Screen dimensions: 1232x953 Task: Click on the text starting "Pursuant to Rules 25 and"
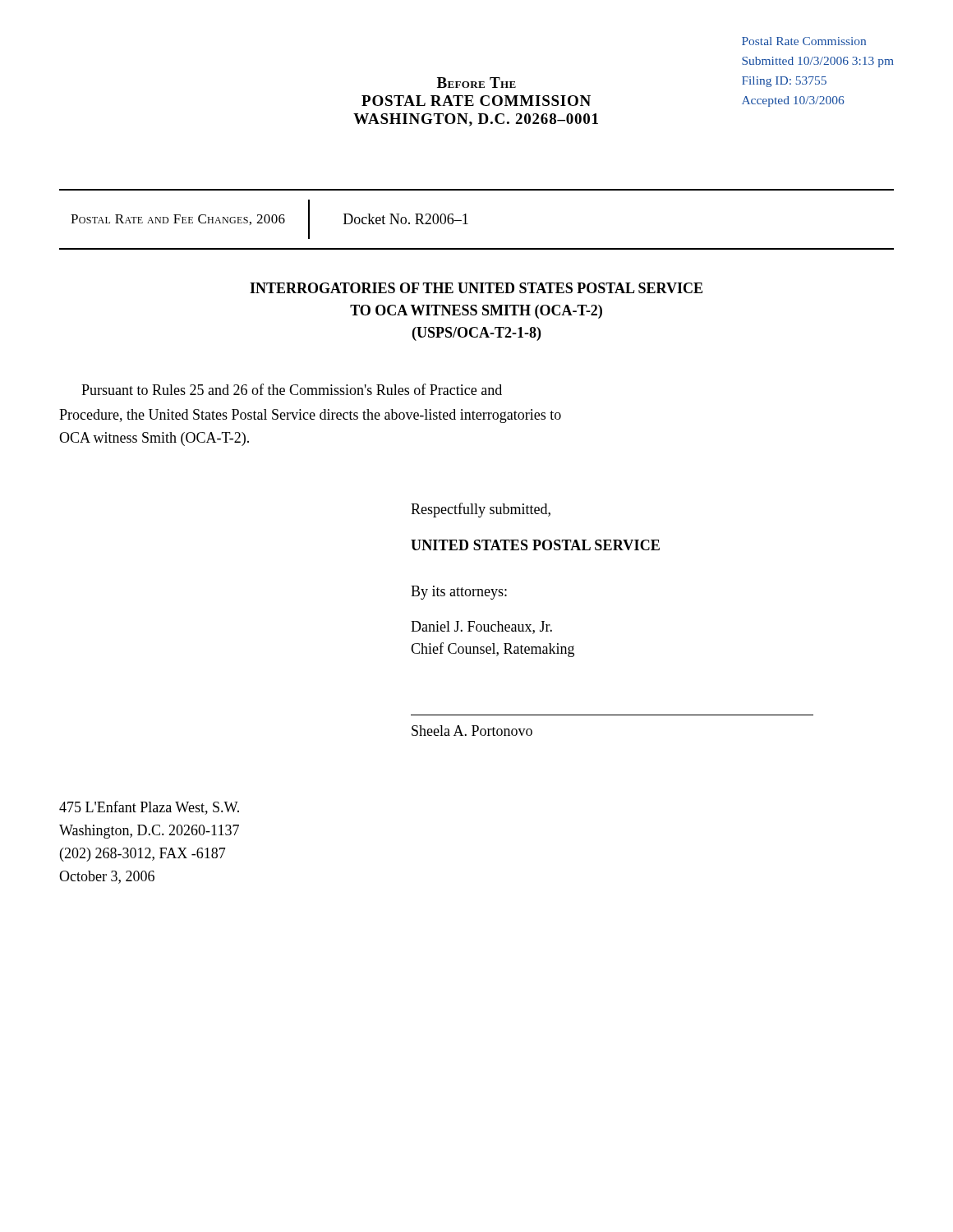(281, 390)
